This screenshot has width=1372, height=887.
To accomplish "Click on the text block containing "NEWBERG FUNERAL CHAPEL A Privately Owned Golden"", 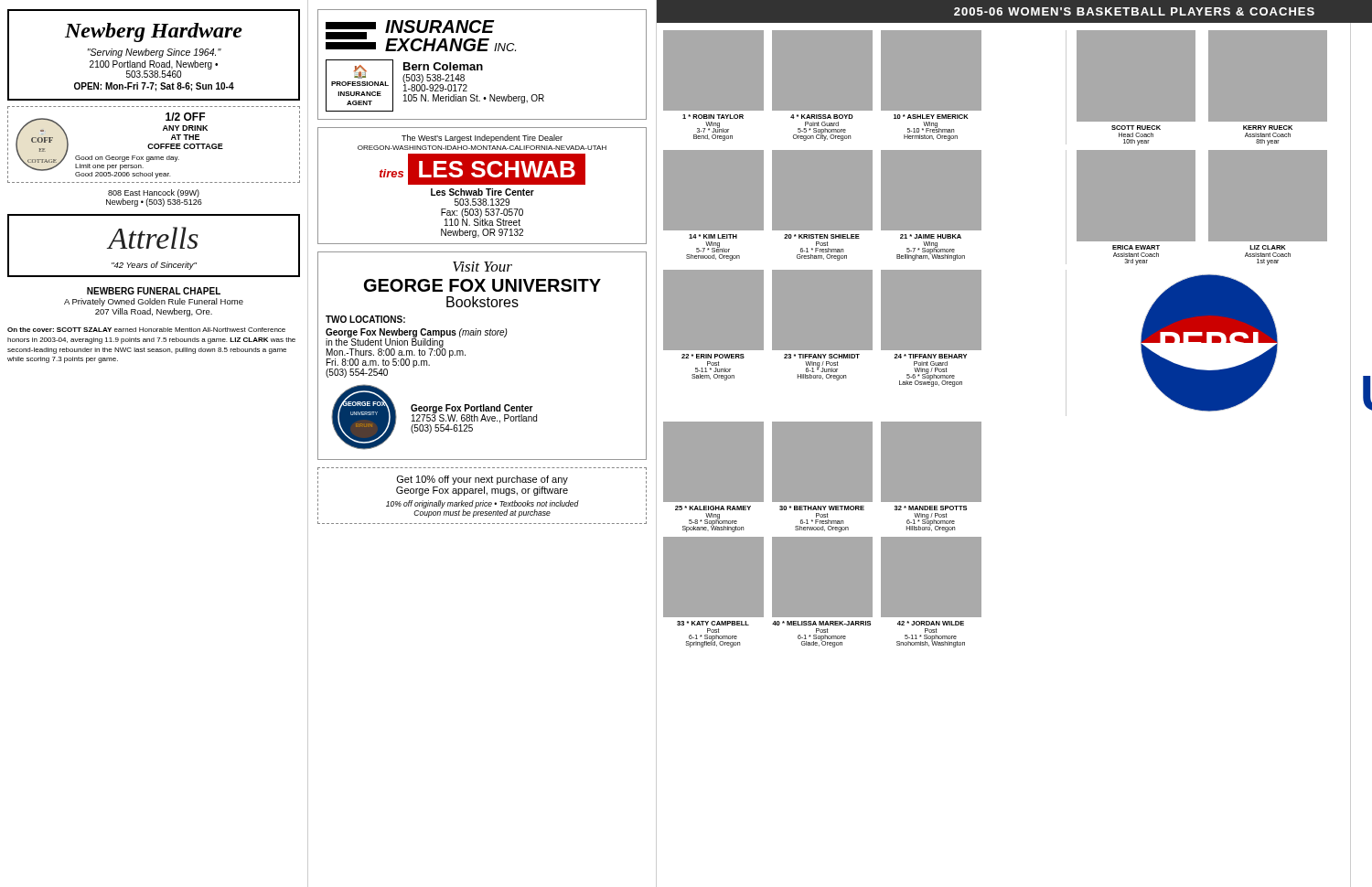I will coord(154,301).
